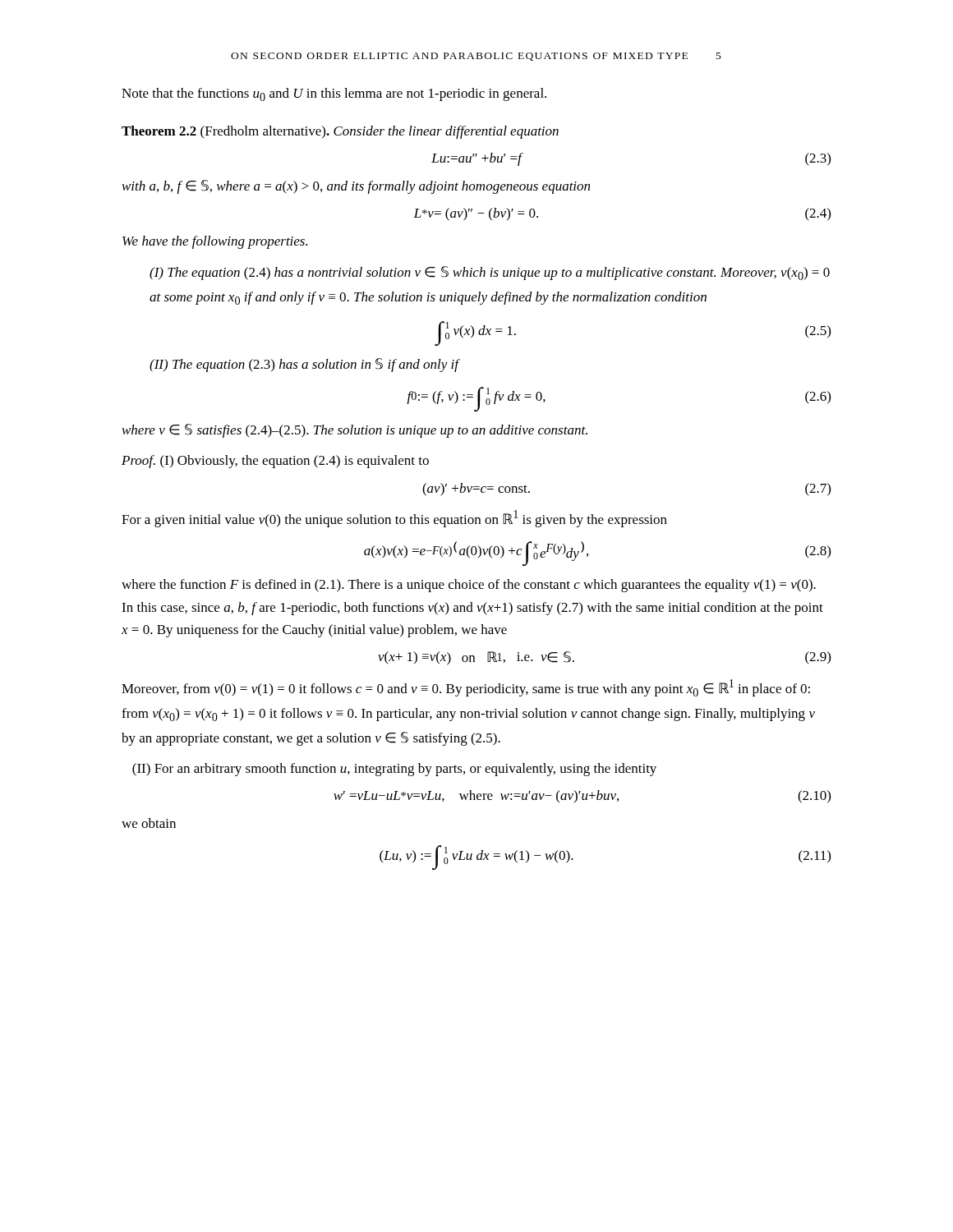
Task: Select the formula that reads "(Lu, v) :="
Action: (x=482, y=856)
